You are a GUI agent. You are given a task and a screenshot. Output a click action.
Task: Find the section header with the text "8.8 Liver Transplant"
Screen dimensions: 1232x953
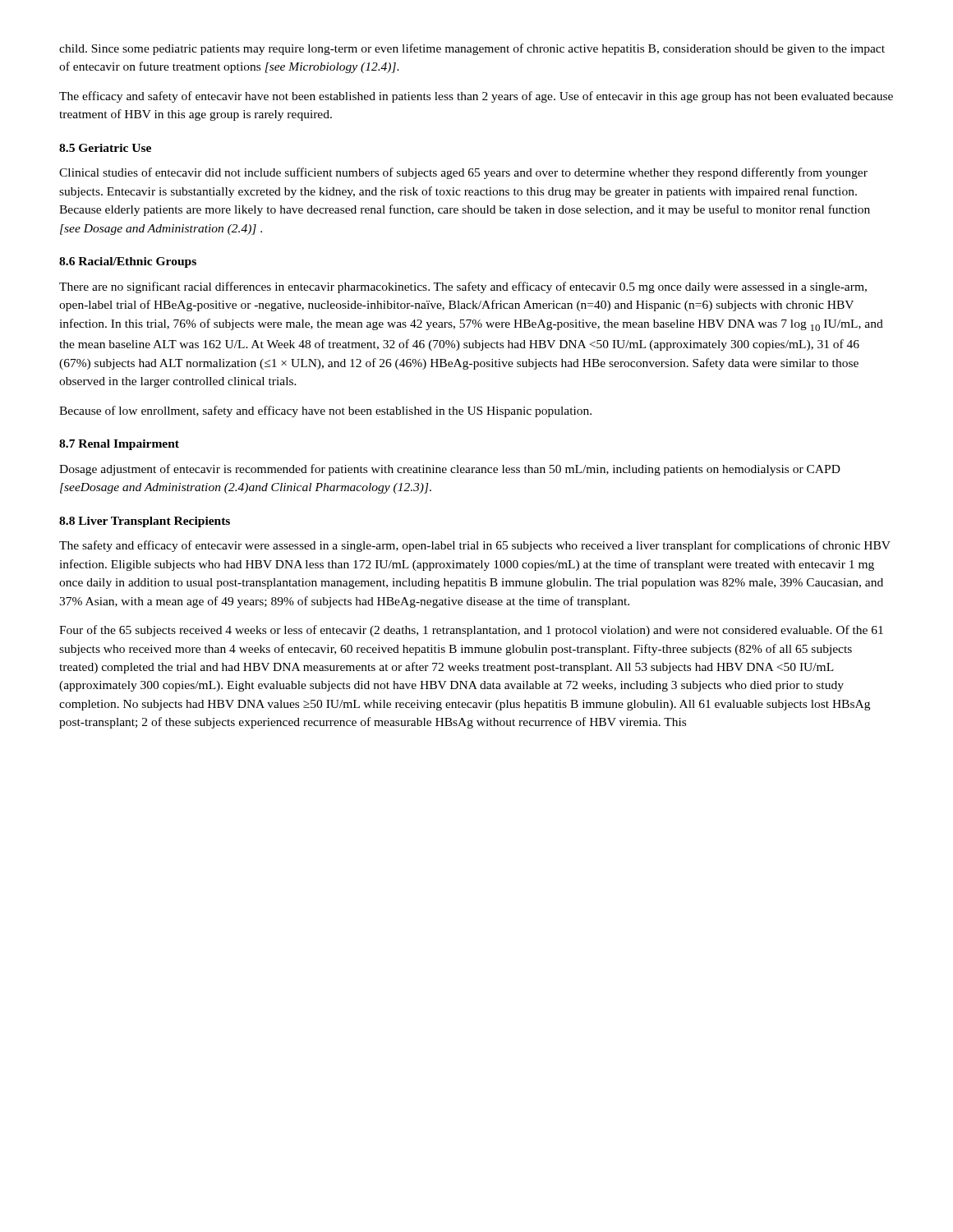coord(145,520)
